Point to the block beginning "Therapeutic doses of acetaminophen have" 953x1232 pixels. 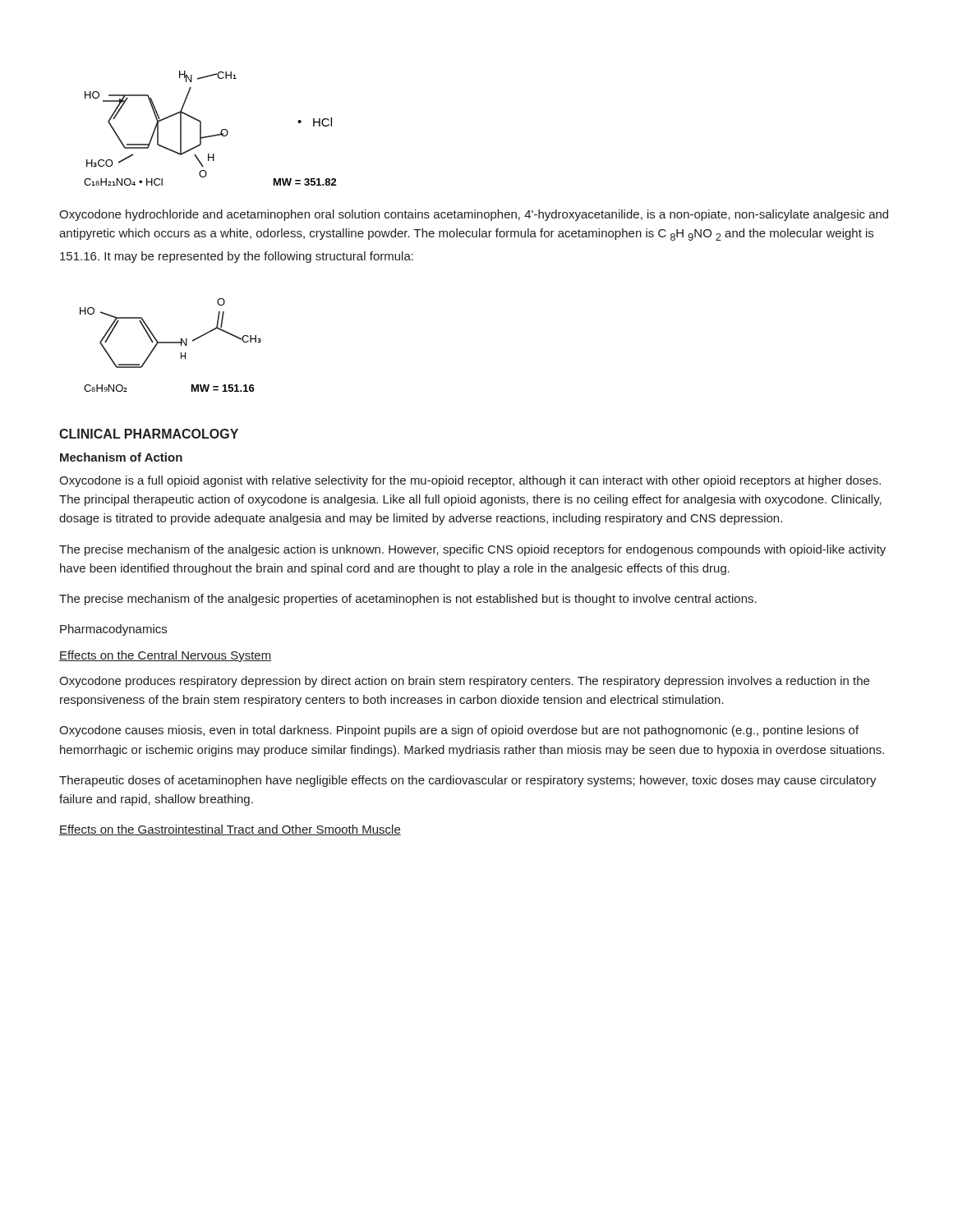pyautogui.click(x=468, y=789)
